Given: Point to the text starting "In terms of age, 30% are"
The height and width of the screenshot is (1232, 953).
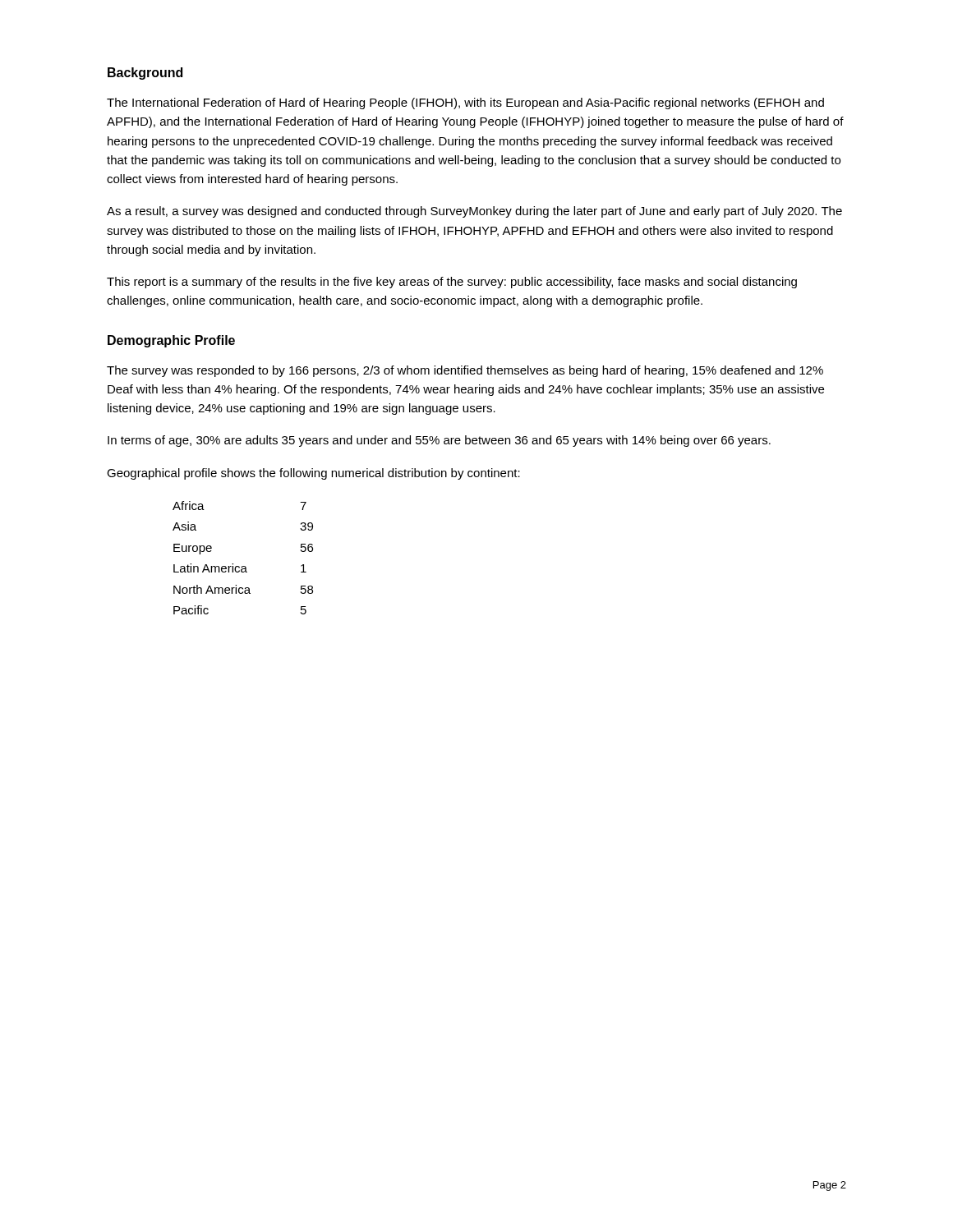Looking at the screenshot, I should click(x=476, y=440).
